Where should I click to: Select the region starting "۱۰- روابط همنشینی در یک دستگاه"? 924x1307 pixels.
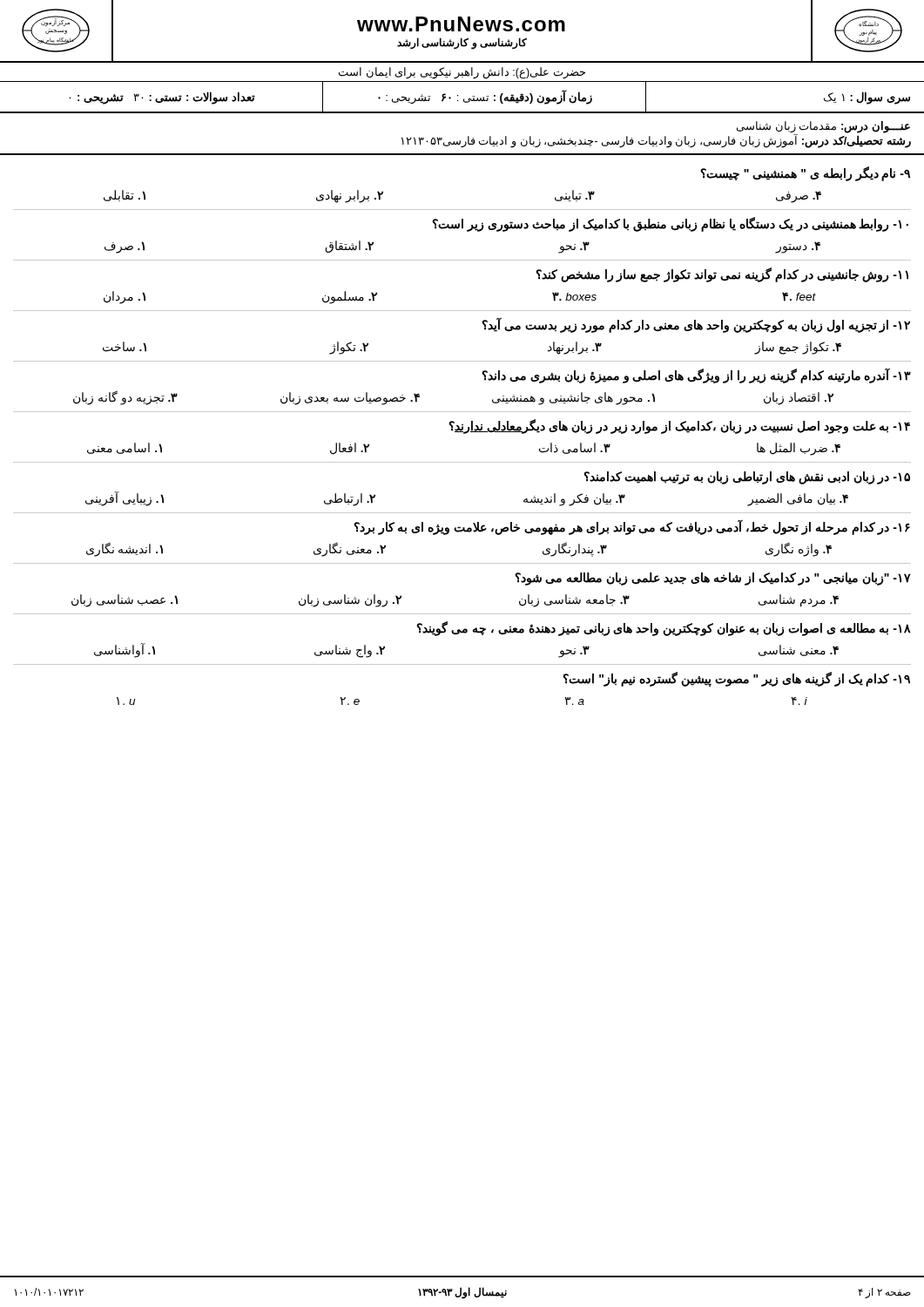coord(462,235)
